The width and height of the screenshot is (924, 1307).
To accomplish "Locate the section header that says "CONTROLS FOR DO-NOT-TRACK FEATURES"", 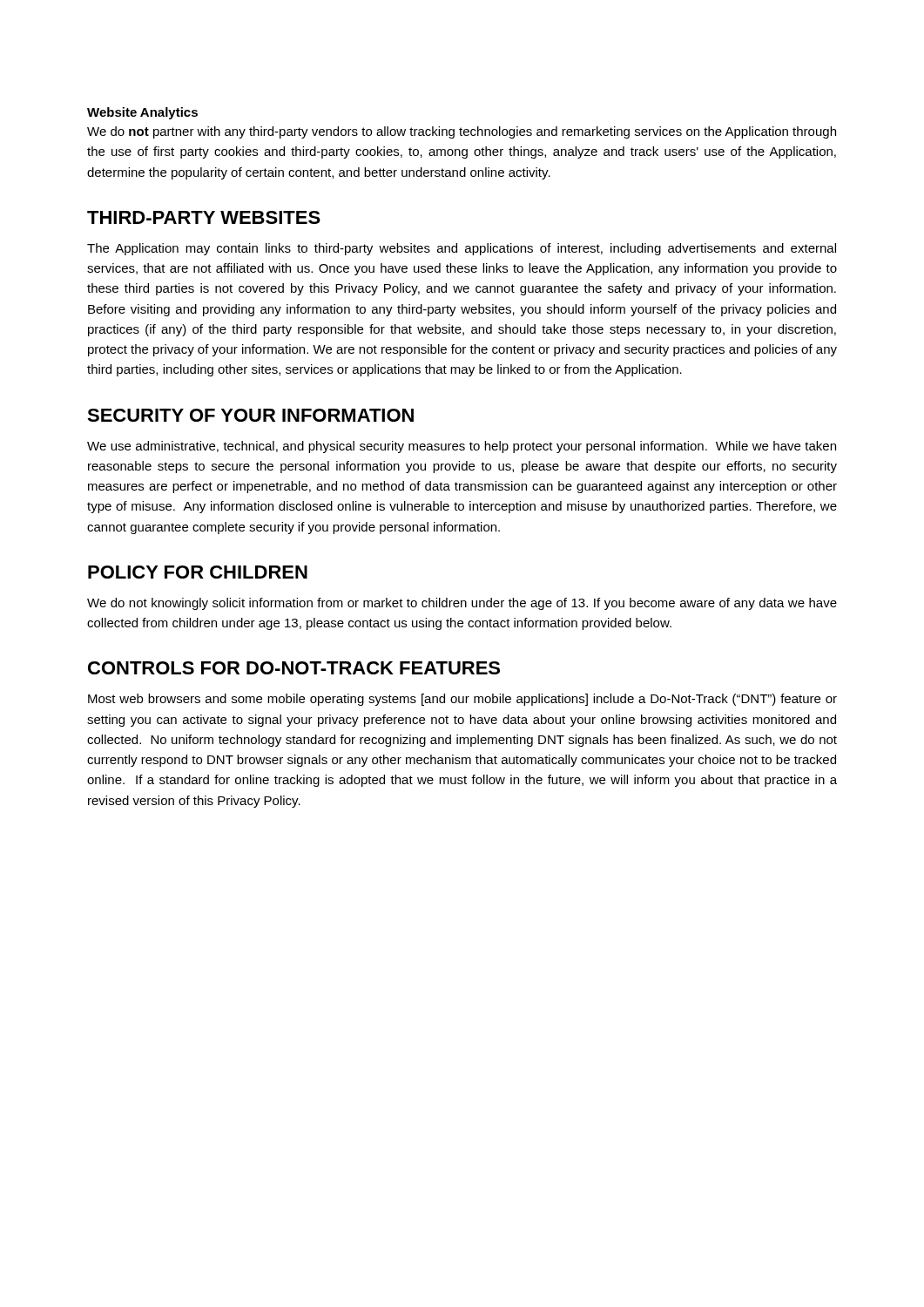I will pyautogui.click(x=294, y=668).
